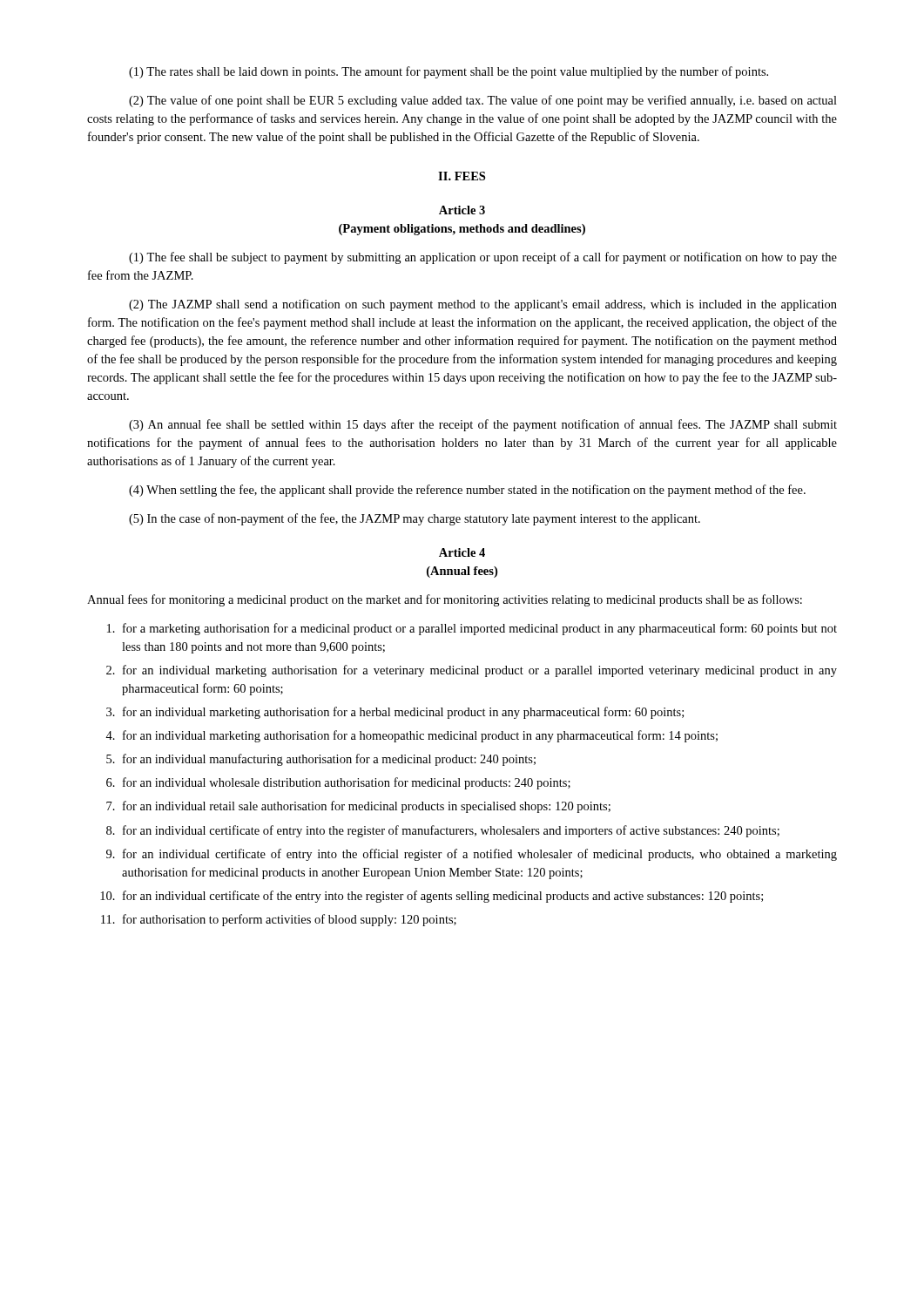Point to the block beginning "(2) The value of"

click(x=462, y=118)
